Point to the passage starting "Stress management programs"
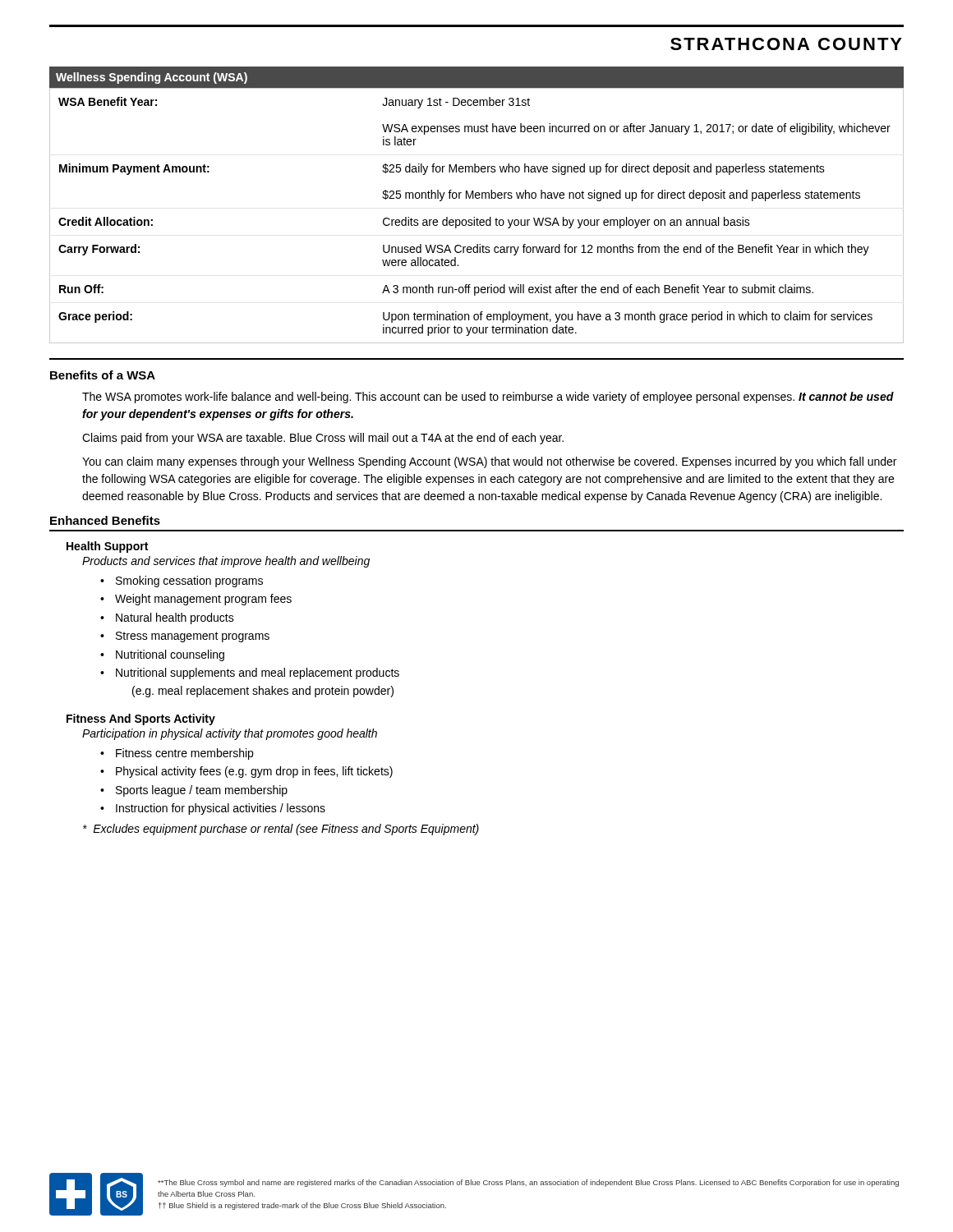953x1232 pixels. pyautogui.click(x=192, y=636)
